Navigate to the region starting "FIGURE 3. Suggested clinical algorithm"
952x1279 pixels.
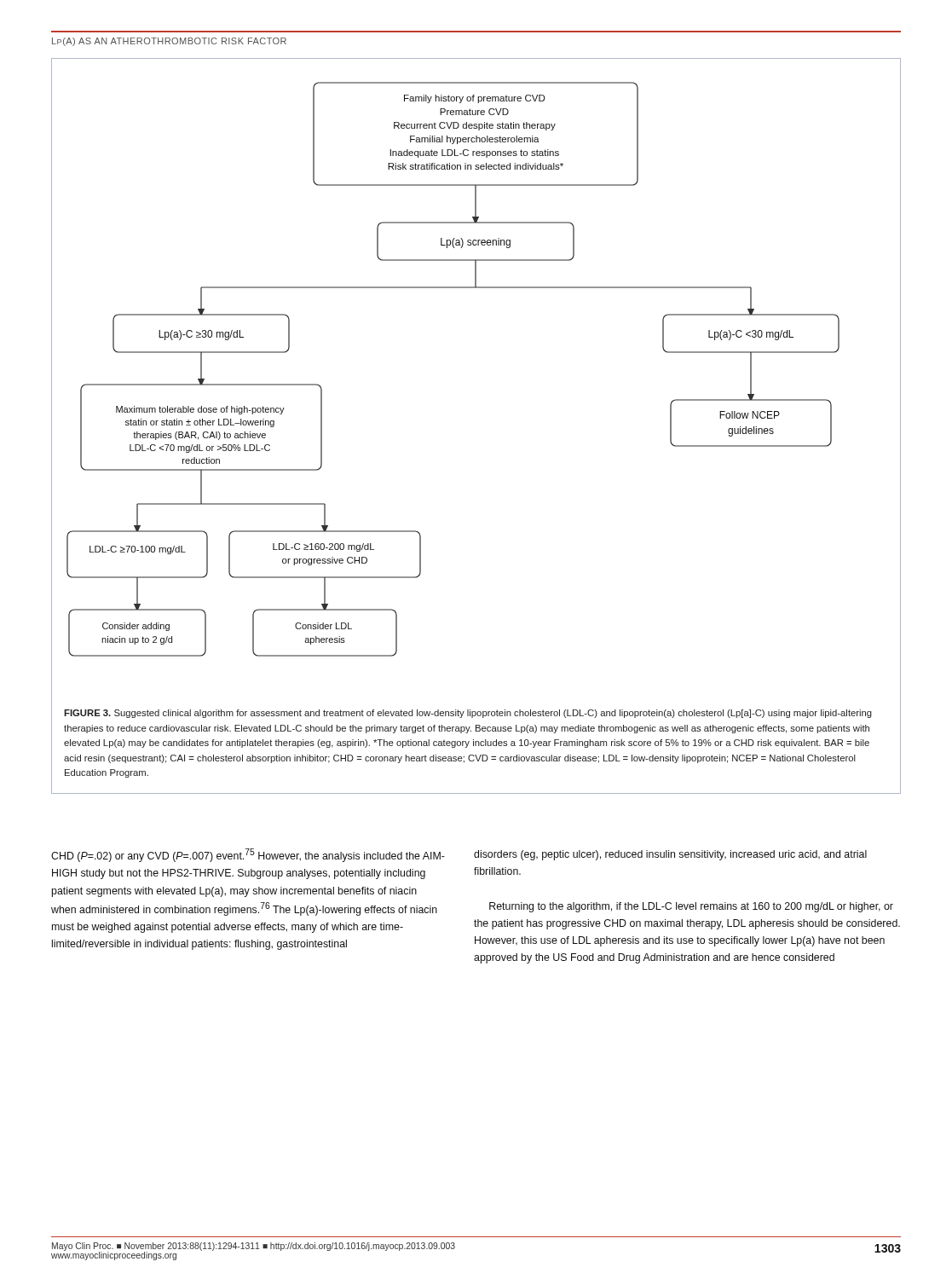[468, 743]
